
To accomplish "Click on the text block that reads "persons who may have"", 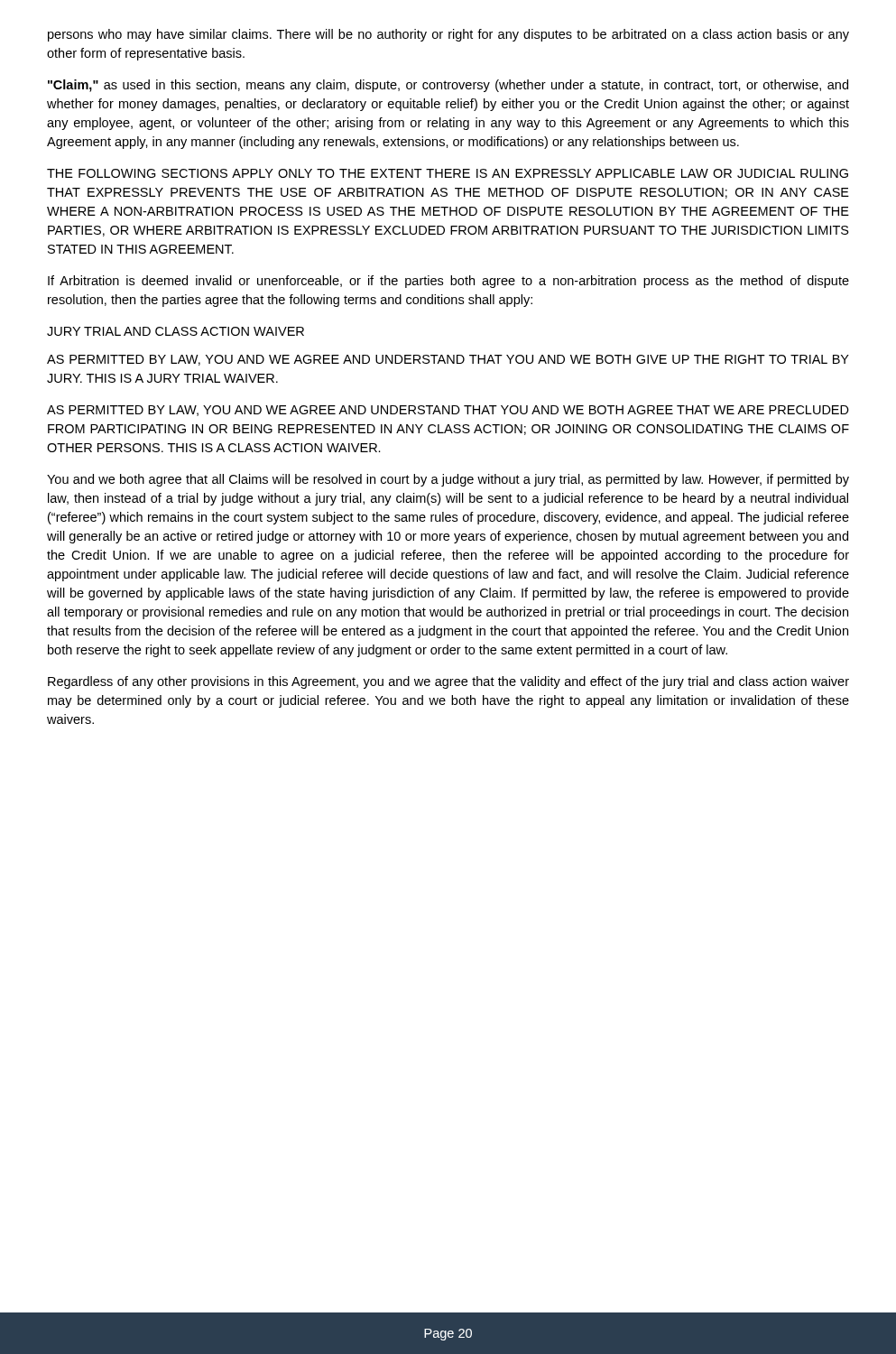I will click(x=448, y=44).
